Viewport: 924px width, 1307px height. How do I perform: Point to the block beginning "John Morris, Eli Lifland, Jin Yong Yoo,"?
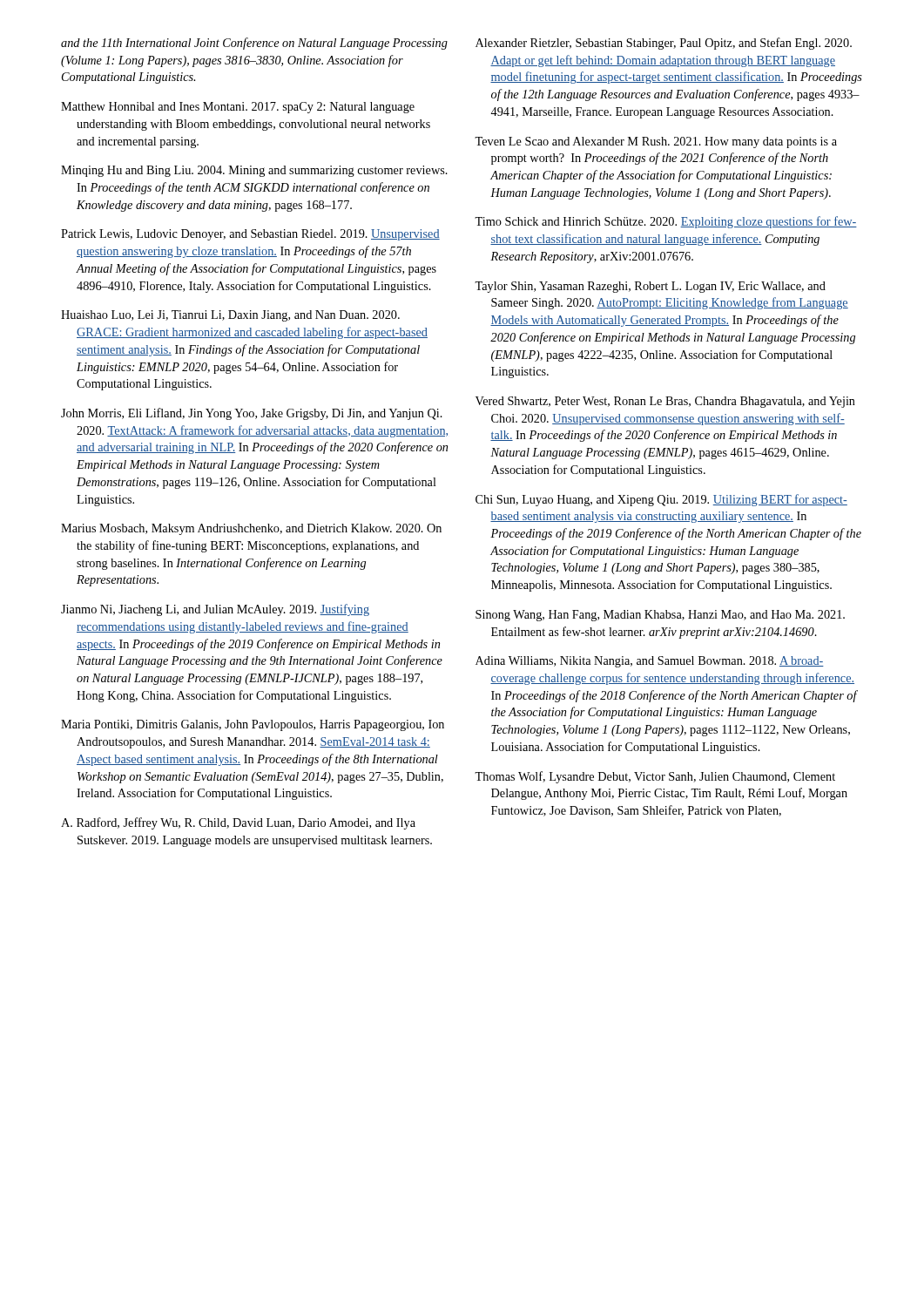click(255, 456)
